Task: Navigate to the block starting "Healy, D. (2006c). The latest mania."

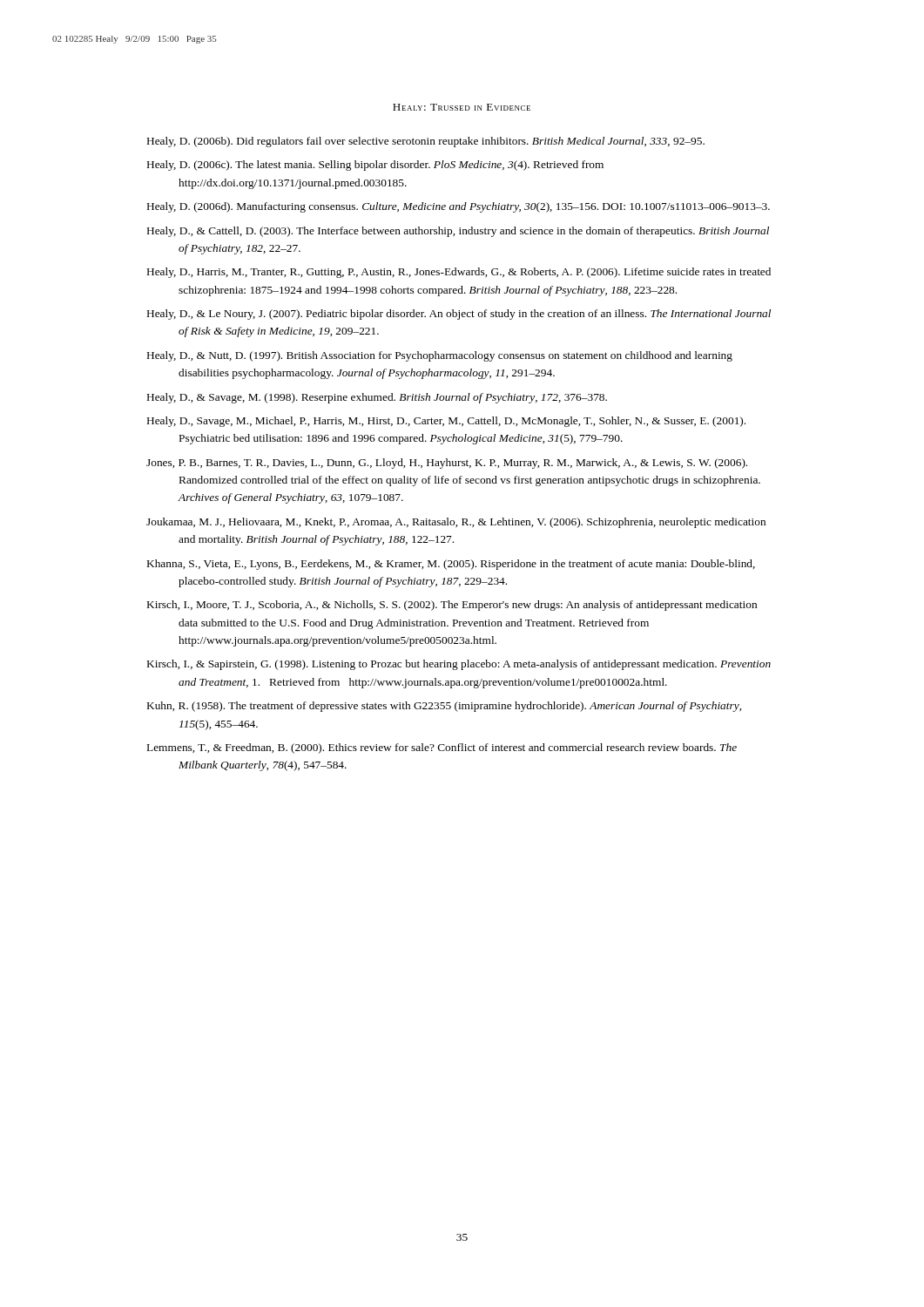Action: pyautogui.click(x=375, y=173)
